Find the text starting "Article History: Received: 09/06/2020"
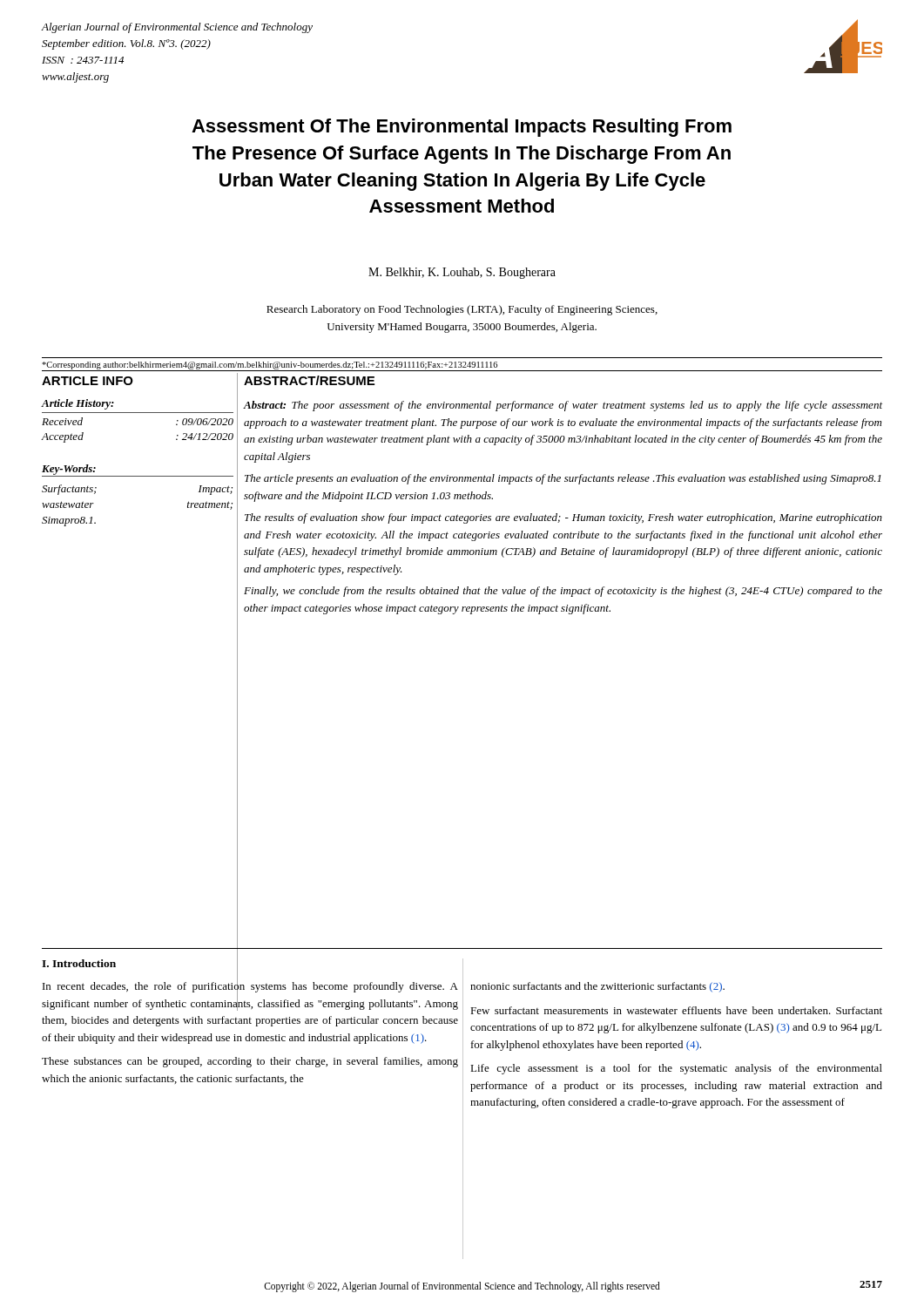924x1307 pixels. coord(138,420)
